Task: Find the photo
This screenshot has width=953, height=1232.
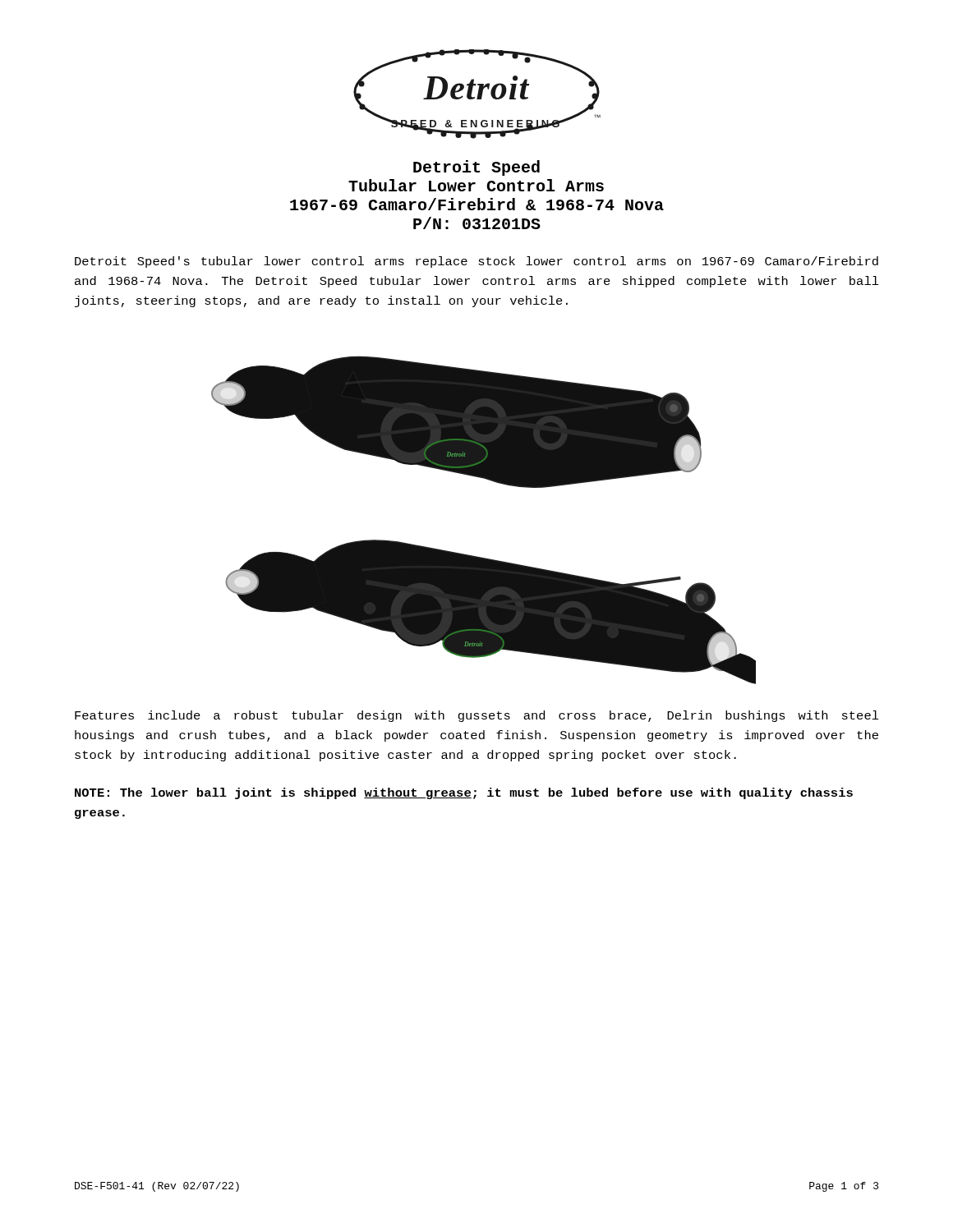Action: 476,509
